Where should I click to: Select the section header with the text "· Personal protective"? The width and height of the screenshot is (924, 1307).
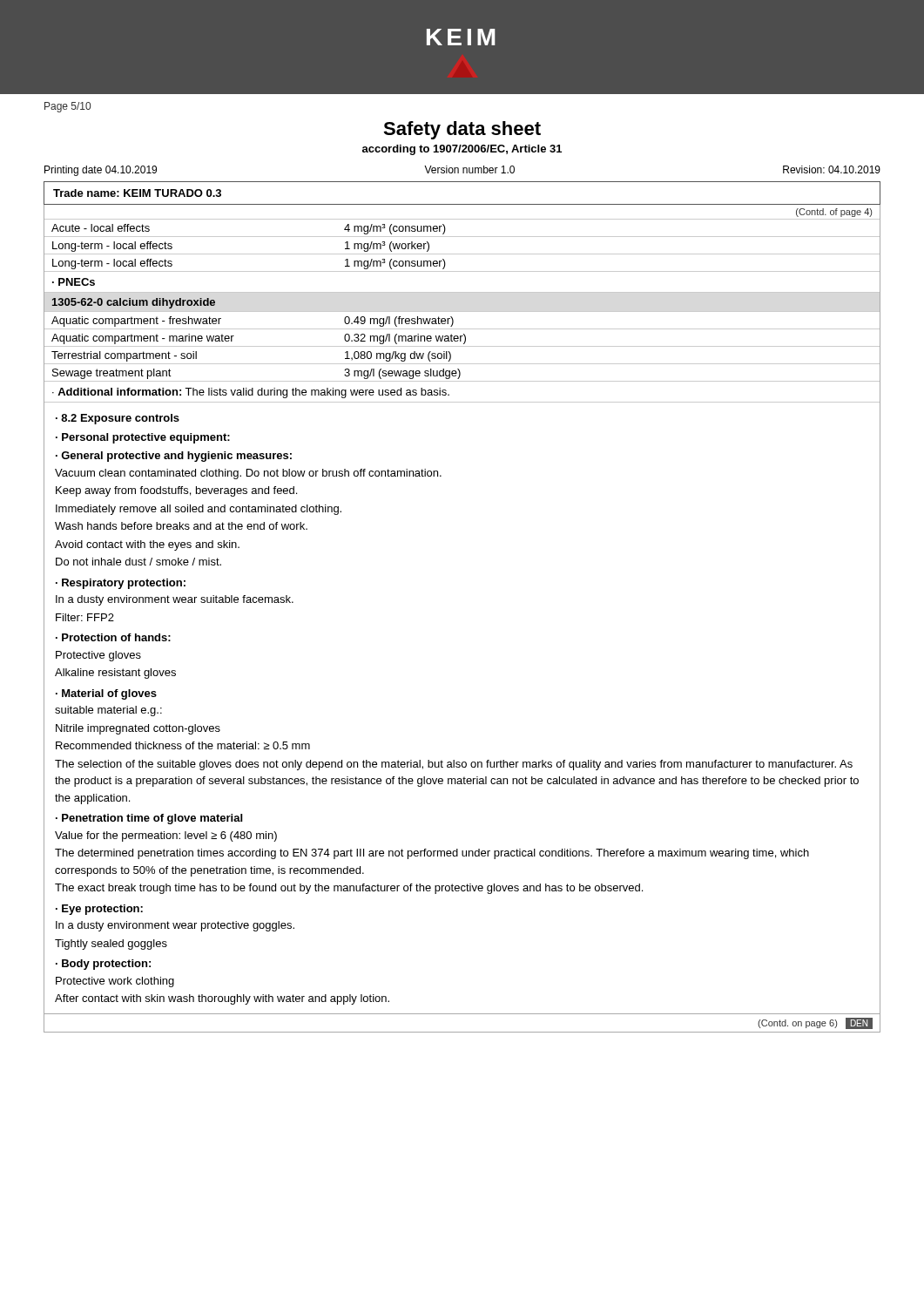[143, 437]
